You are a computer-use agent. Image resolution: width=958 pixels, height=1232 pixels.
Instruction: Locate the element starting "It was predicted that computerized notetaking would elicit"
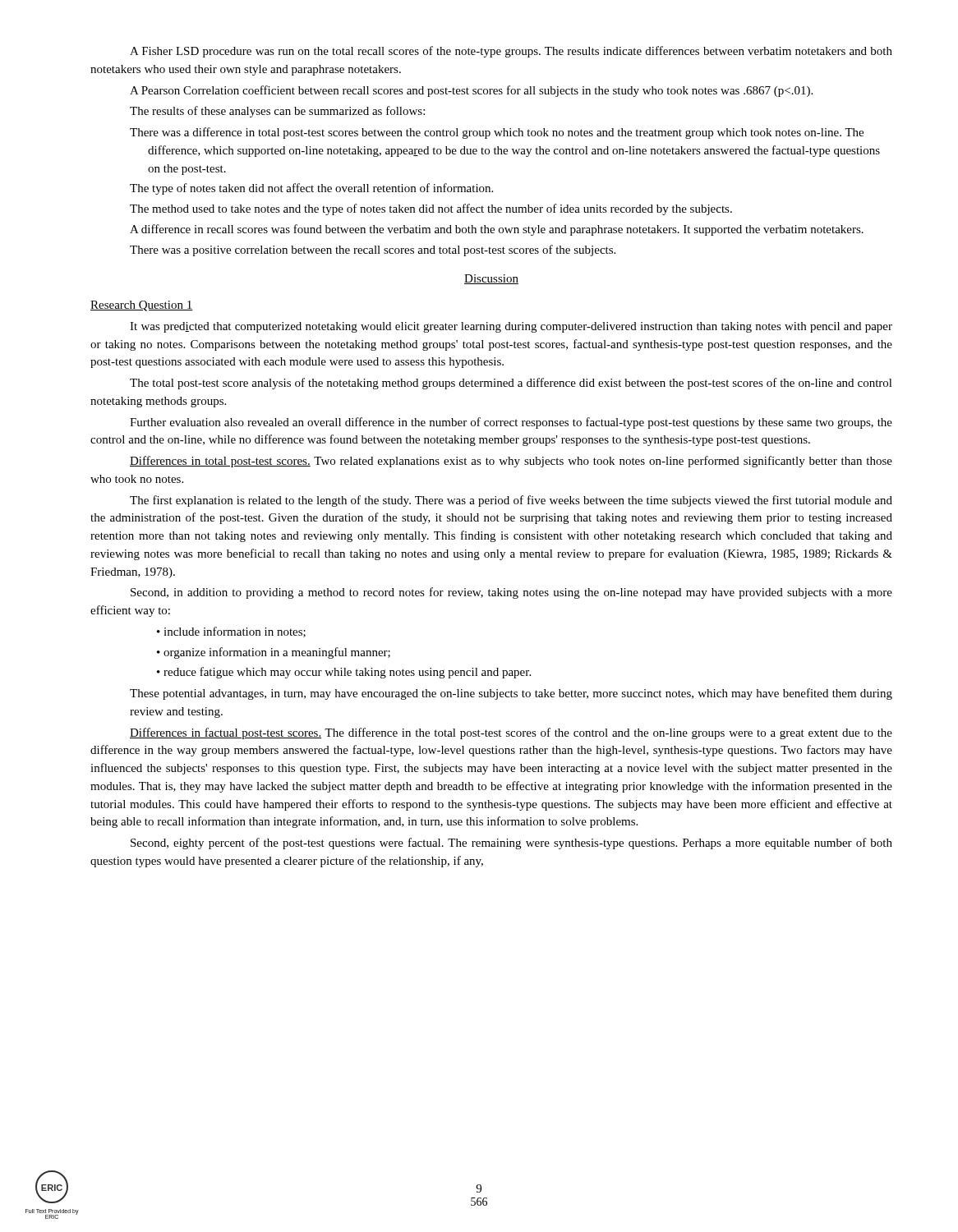click(491, 469)
